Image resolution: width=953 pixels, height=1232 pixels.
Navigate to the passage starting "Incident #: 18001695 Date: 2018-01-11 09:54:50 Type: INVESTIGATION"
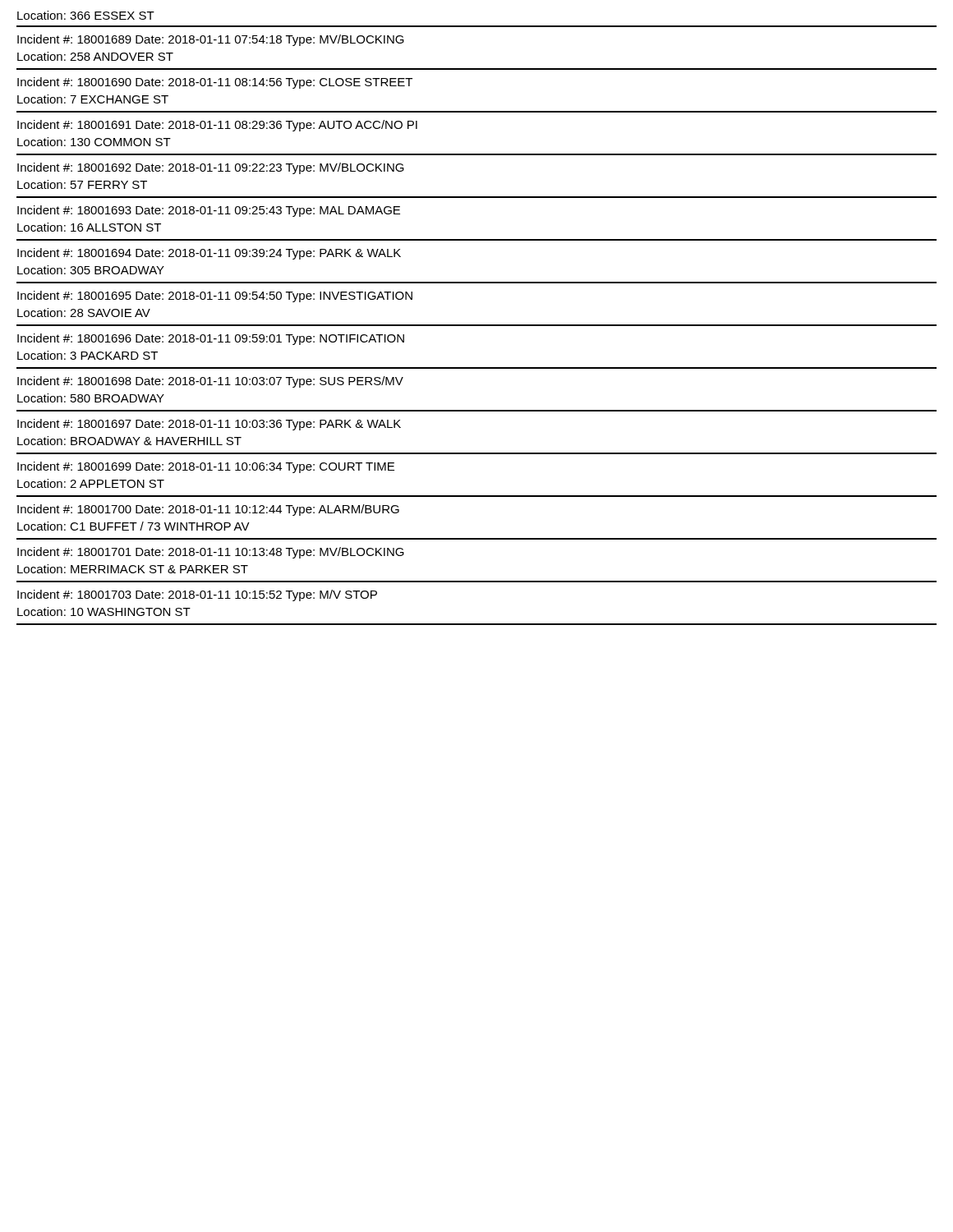215,297
